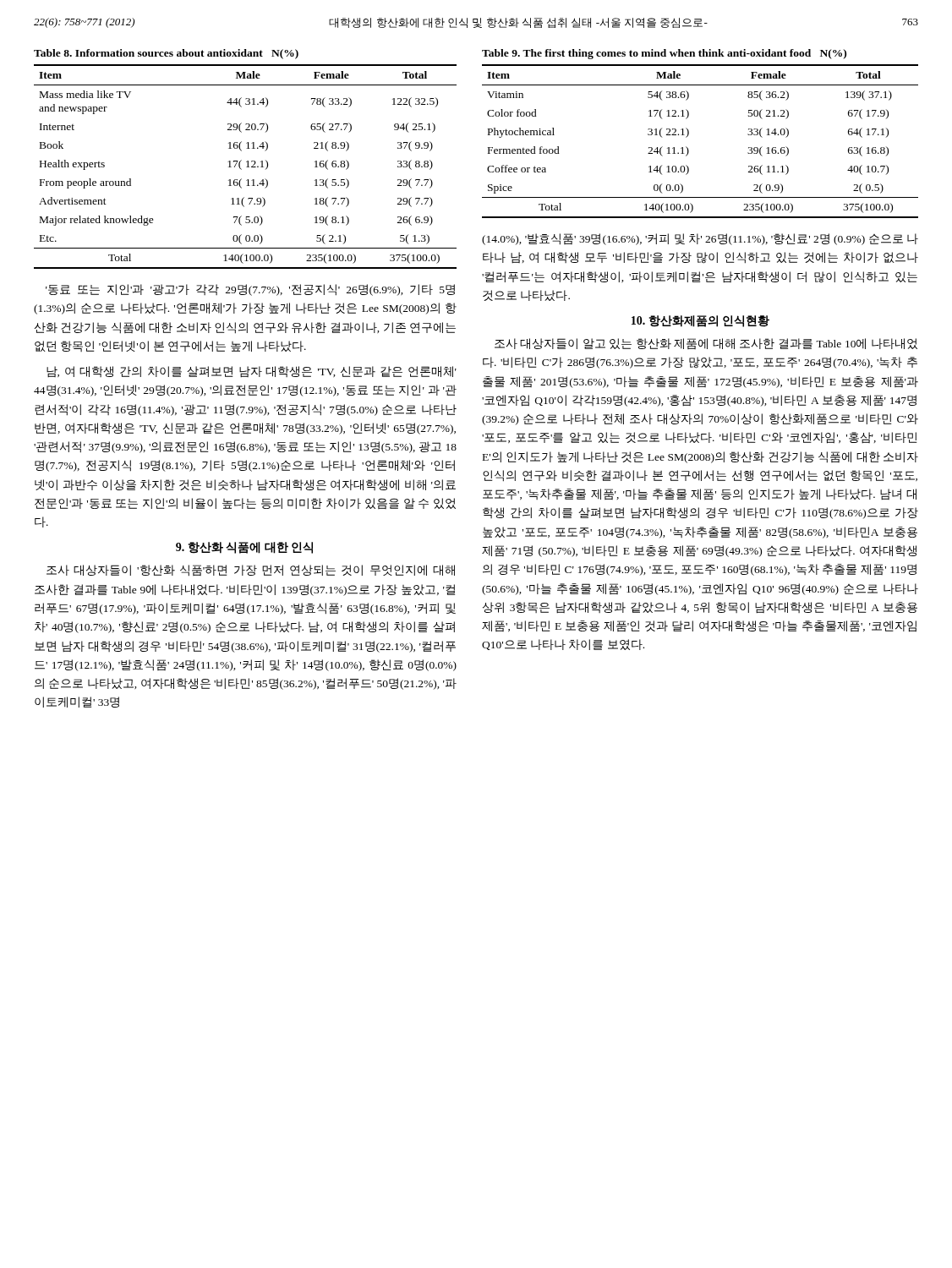Find the block on this page that starts "조사 대상자들이 알고"
The image size is (952, 1268).
point(700,494)
